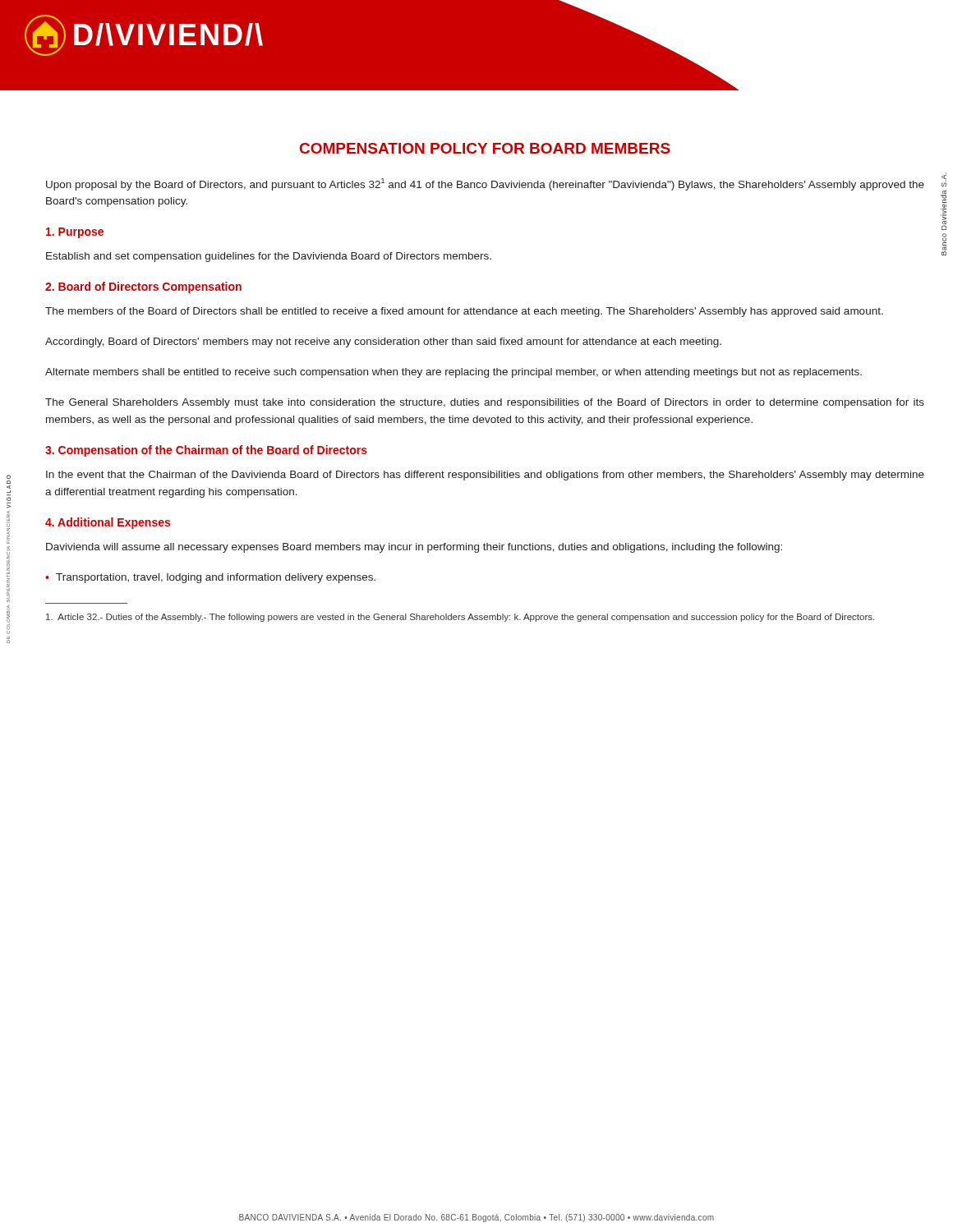This screenshot has height=1232, width=953.
Task: Locate the title
Action: pos(485,148)
